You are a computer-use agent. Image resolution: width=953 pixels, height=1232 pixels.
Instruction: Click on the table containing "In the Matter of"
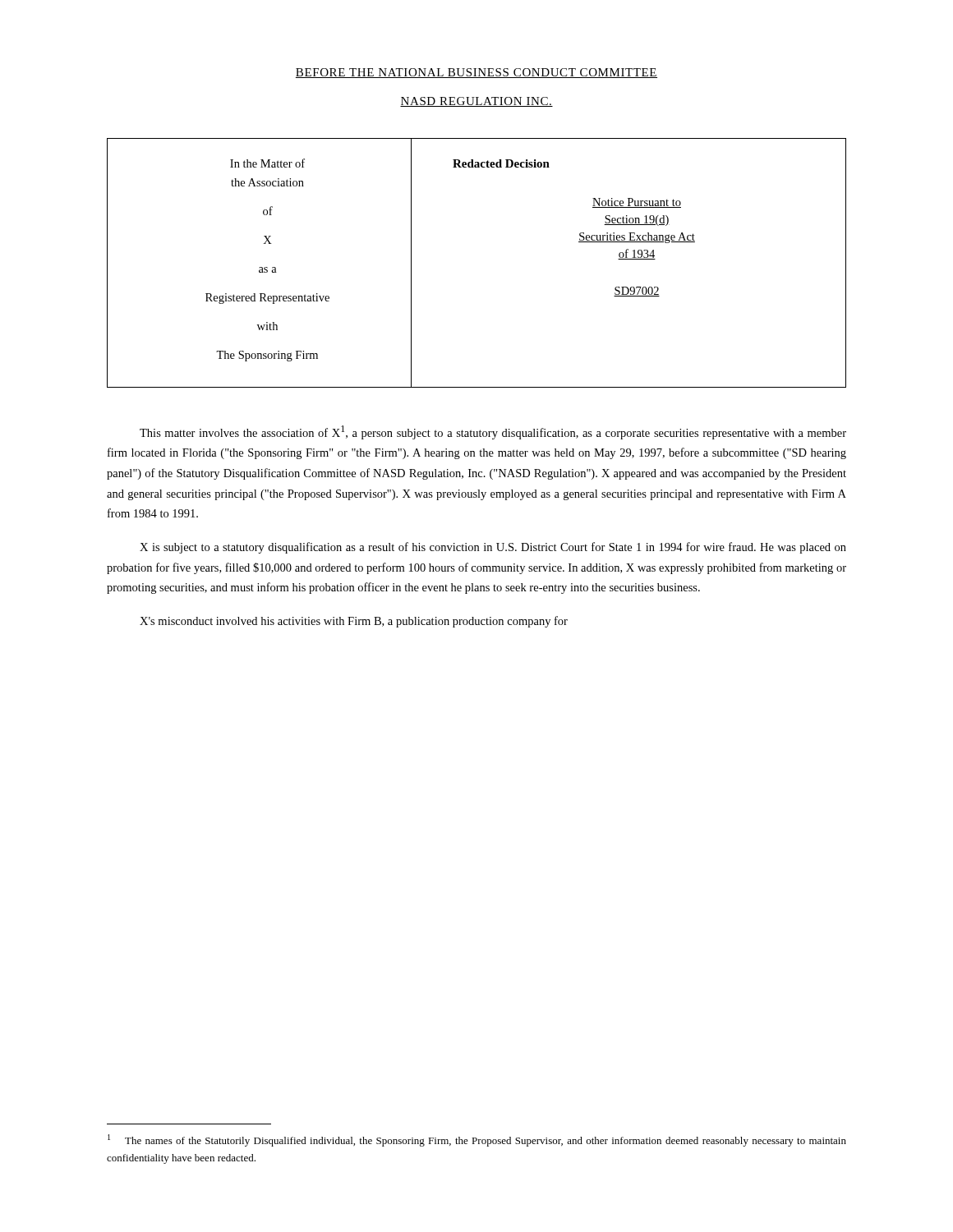476,263
